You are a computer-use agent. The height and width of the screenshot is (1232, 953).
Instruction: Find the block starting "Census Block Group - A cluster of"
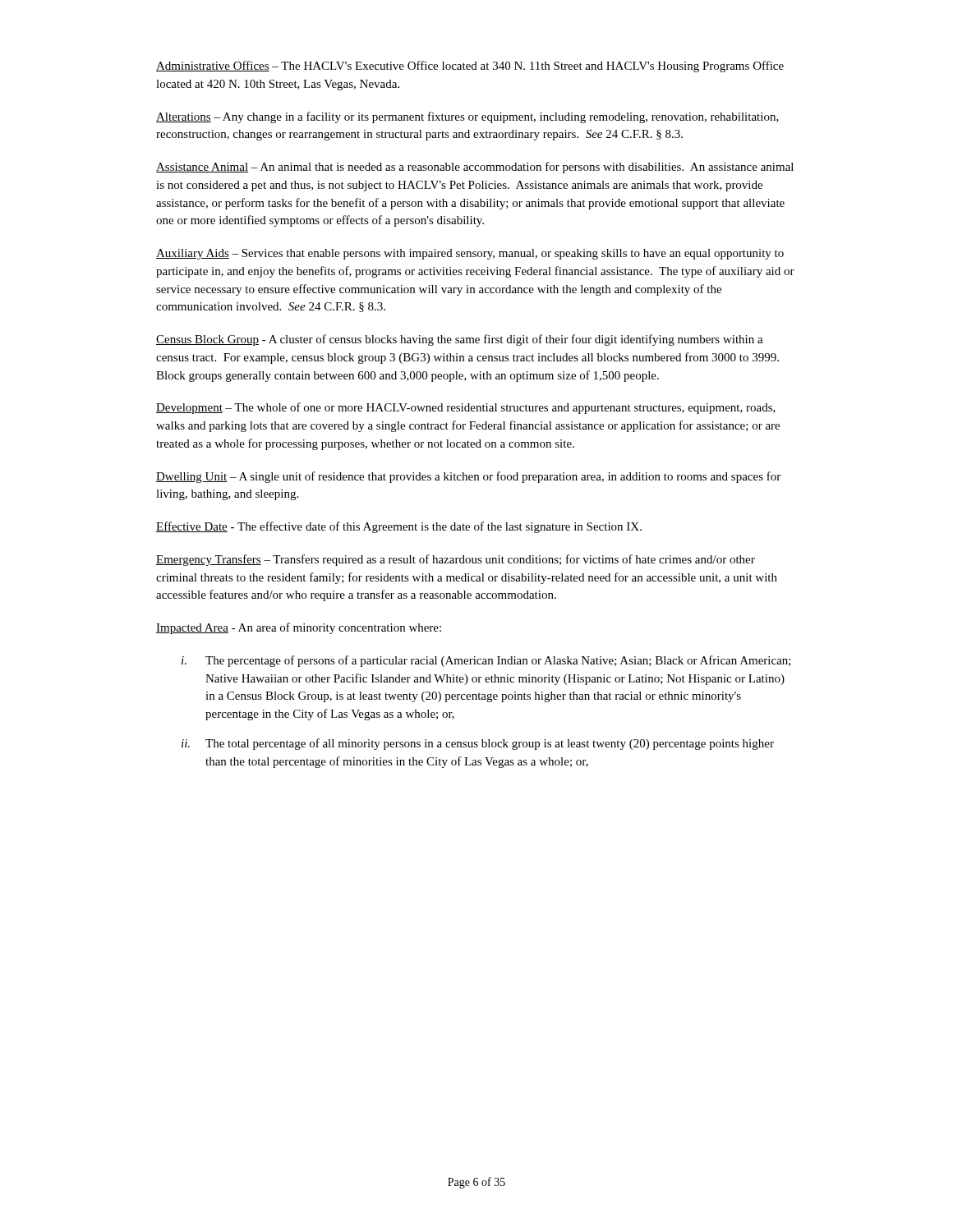[469, 357]
